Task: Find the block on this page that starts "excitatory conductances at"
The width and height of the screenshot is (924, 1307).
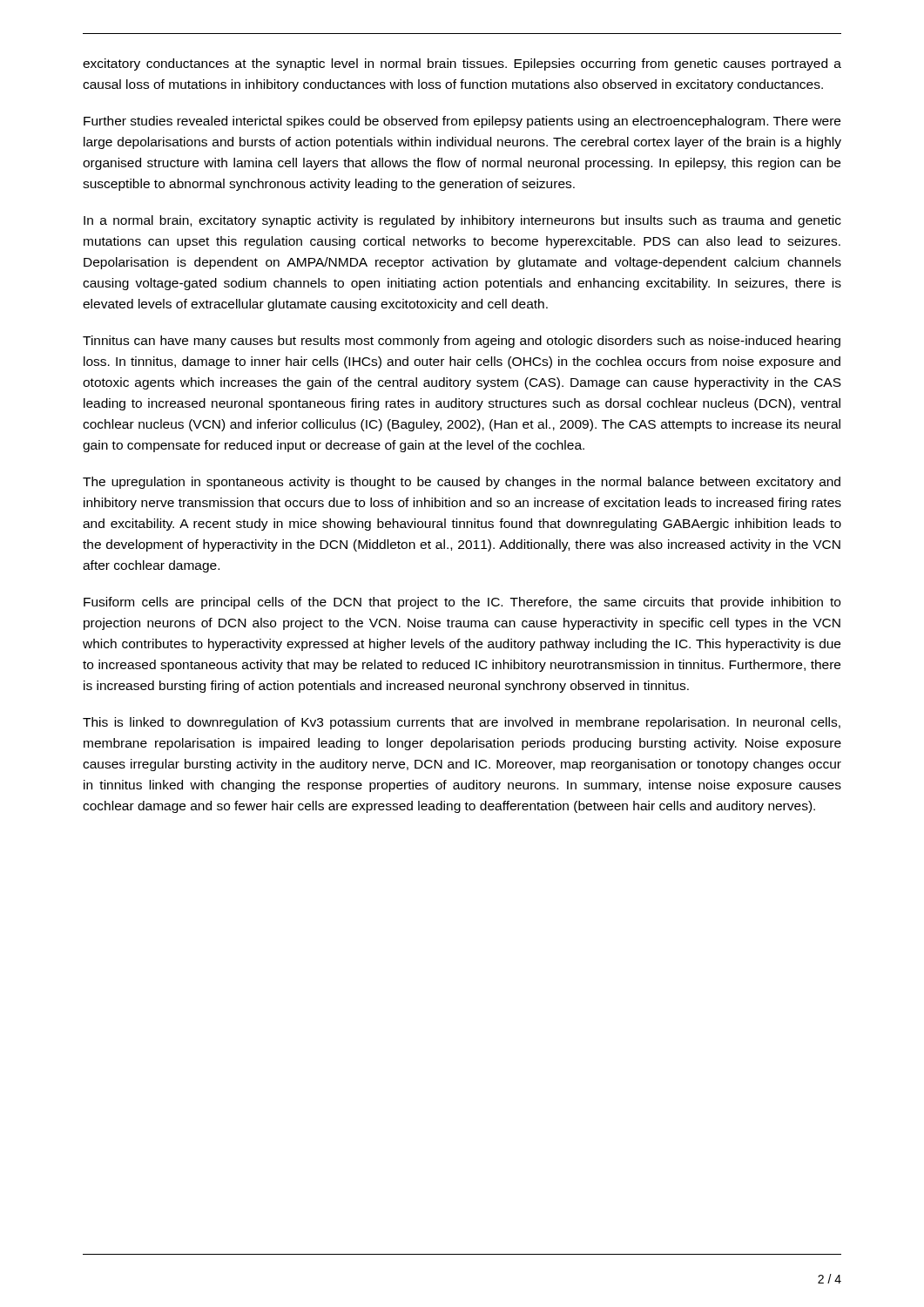Action: tap(462, 74)
